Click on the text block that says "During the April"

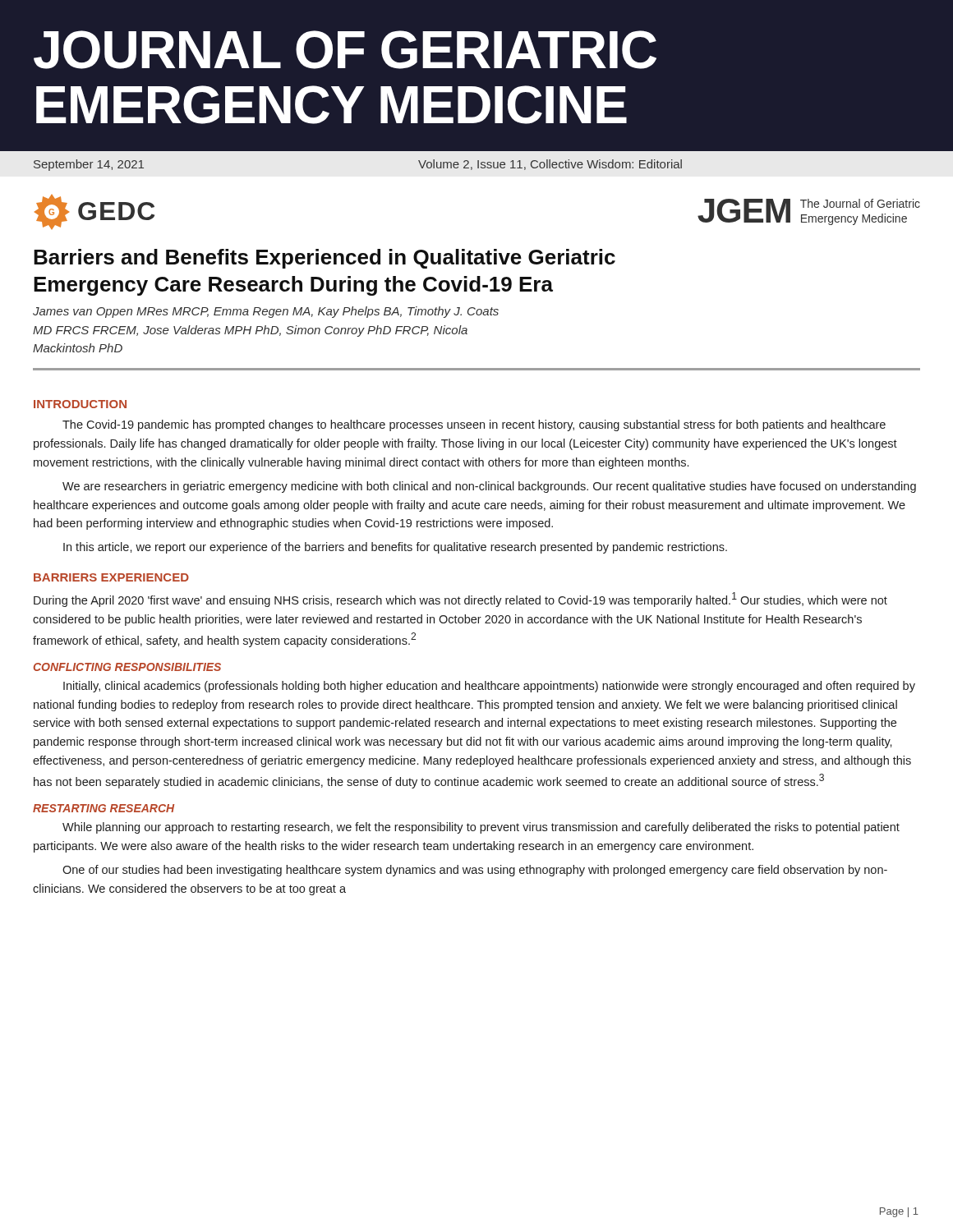476,620
